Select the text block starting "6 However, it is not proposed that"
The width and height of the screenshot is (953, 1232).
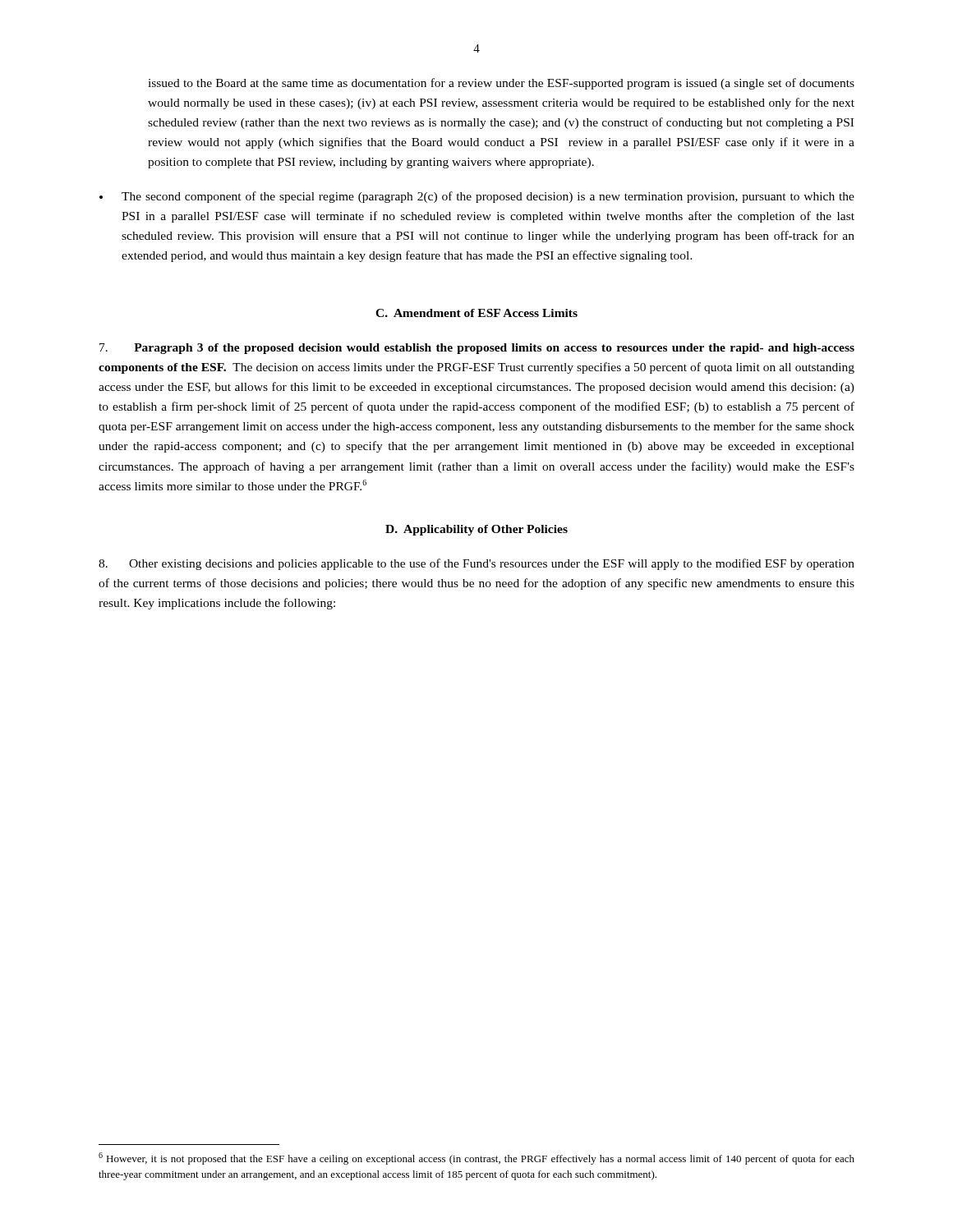[476, 1166]
